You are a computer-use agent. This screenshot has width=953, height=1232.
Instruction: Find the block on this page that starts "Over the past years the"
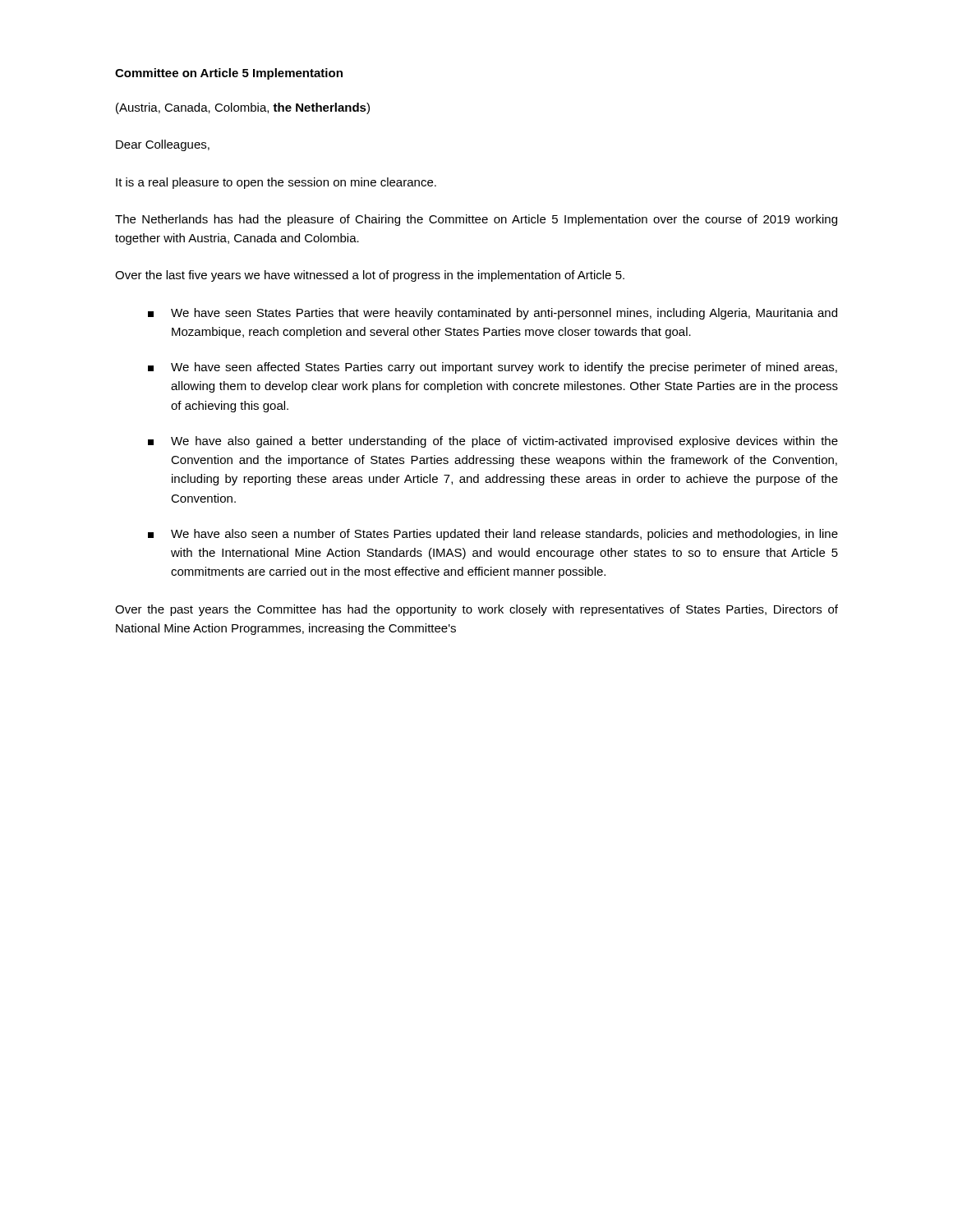[x=476, y=618]
